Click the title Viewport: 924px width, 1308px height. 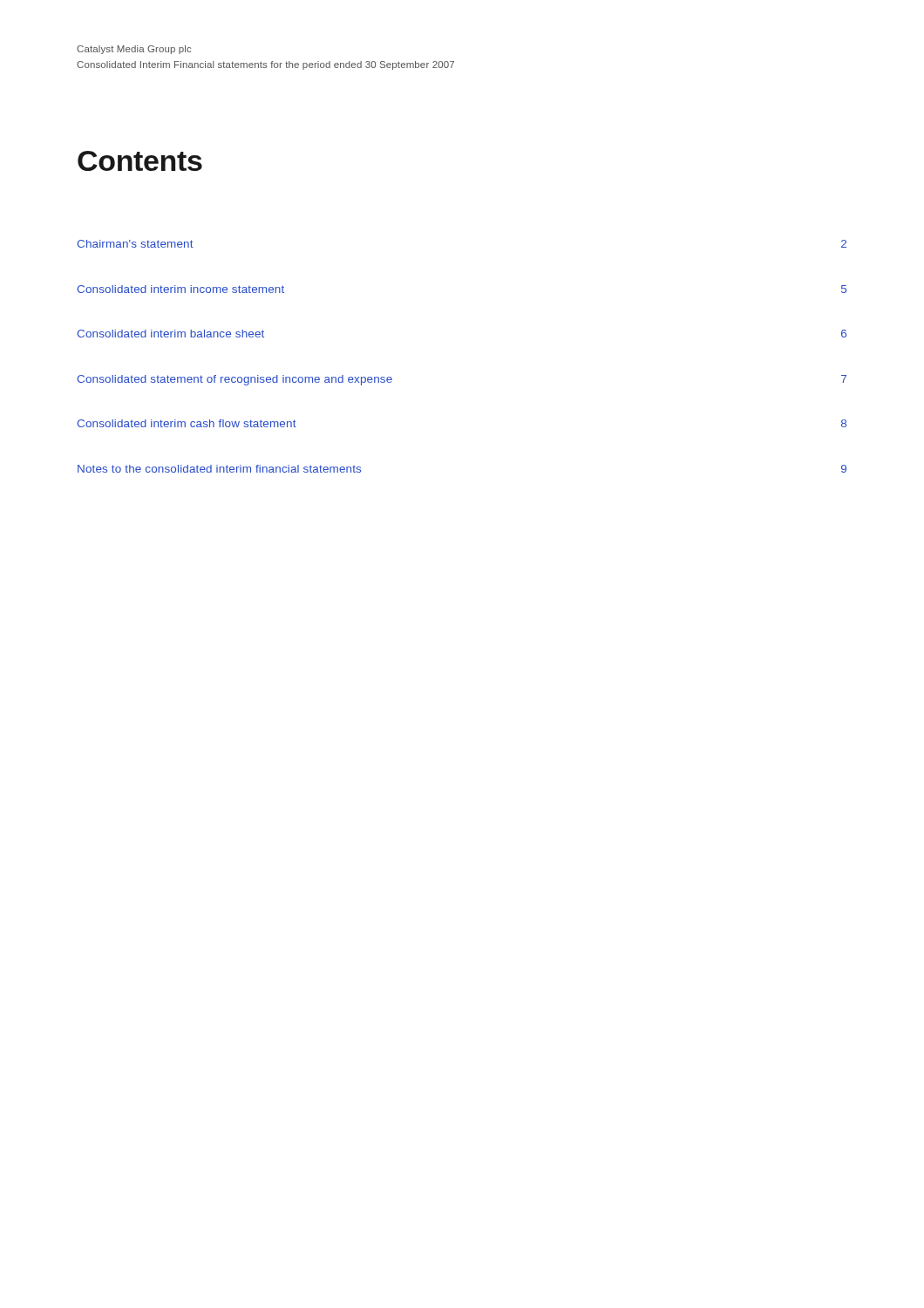pos(140,161)
